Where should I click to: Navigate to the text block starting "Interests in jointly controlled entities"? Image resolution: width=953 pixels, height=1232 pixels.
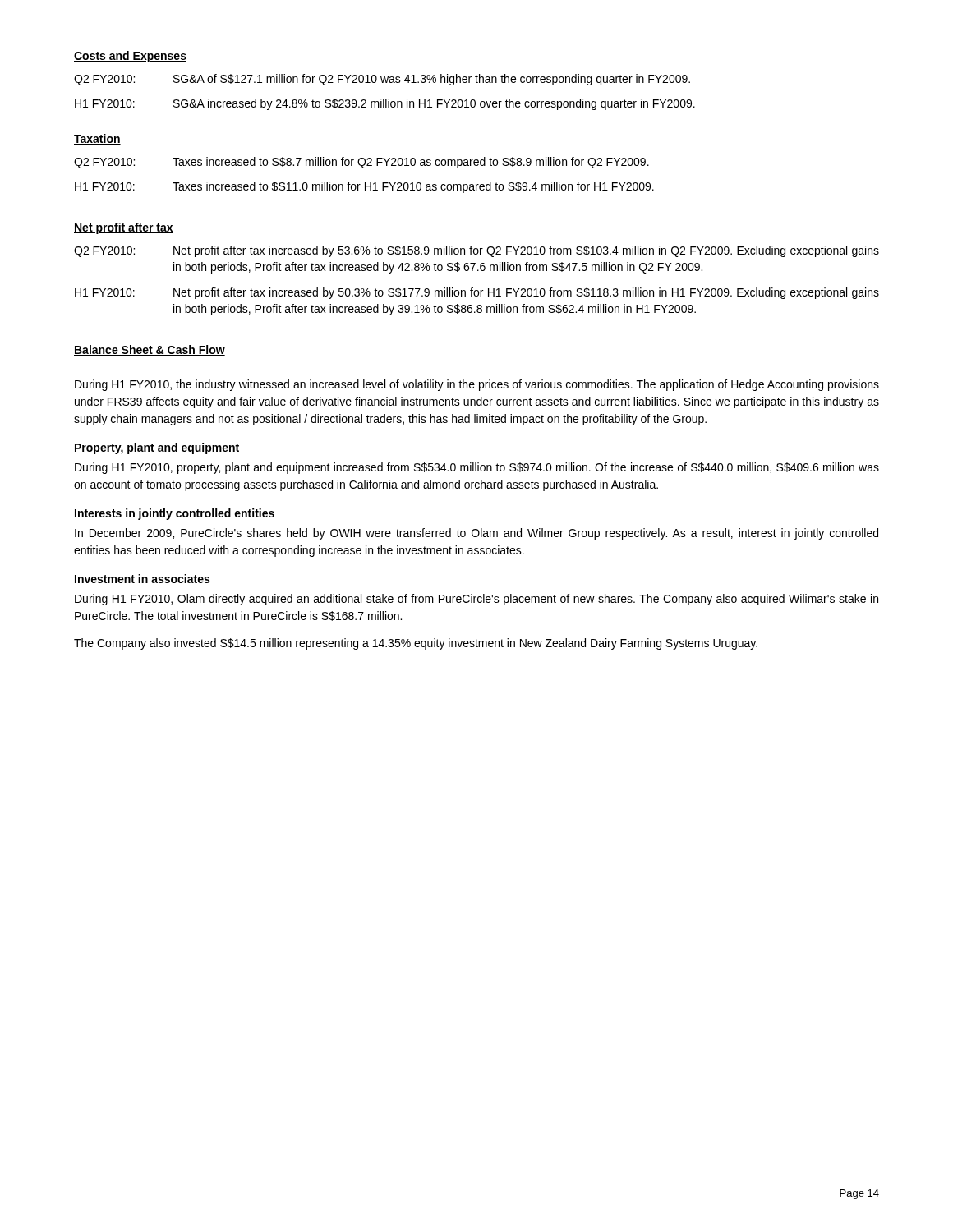[x=174, y=514]
